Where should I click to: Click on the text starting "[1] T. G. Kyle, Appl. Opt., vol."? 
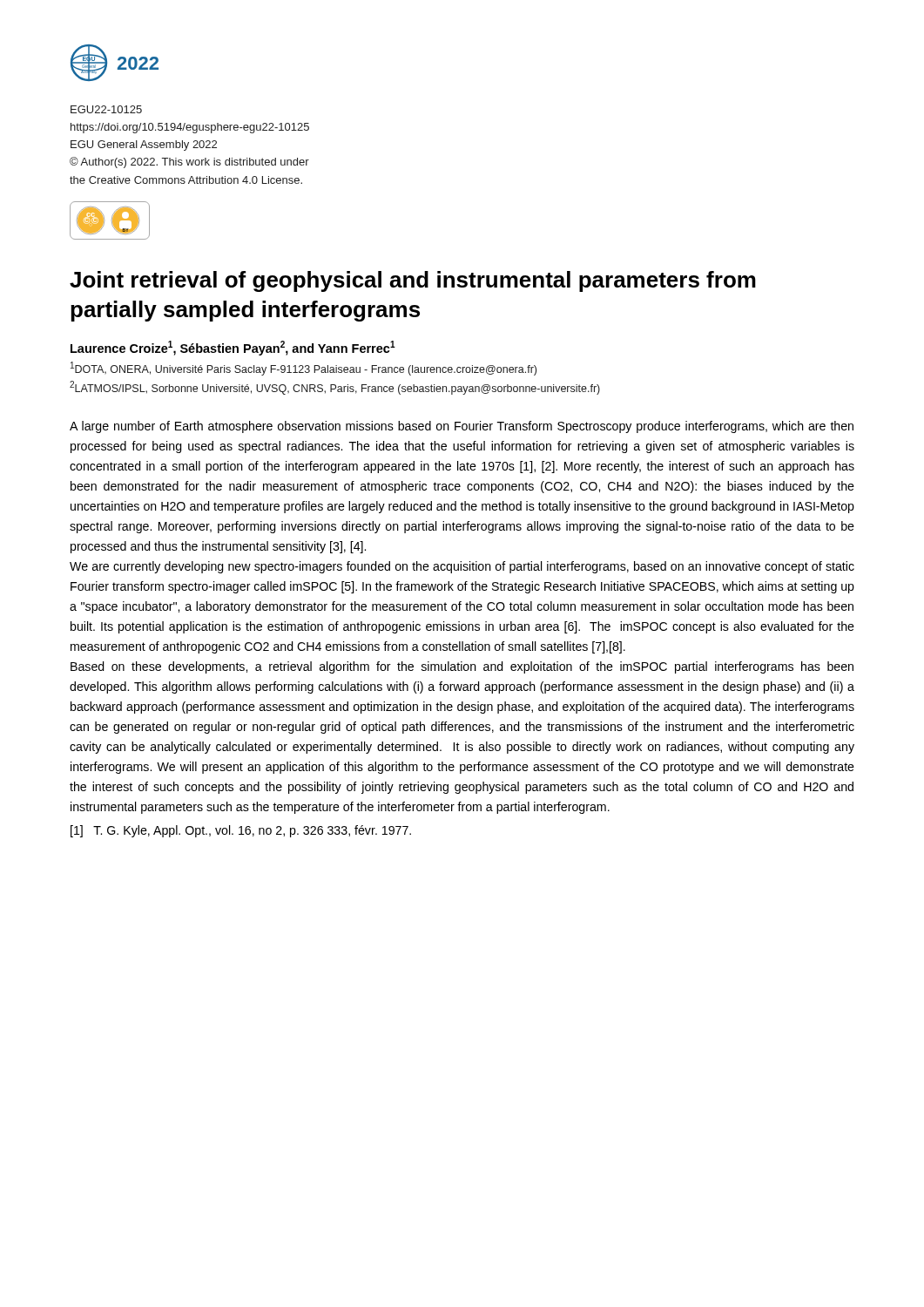(241, 830)
